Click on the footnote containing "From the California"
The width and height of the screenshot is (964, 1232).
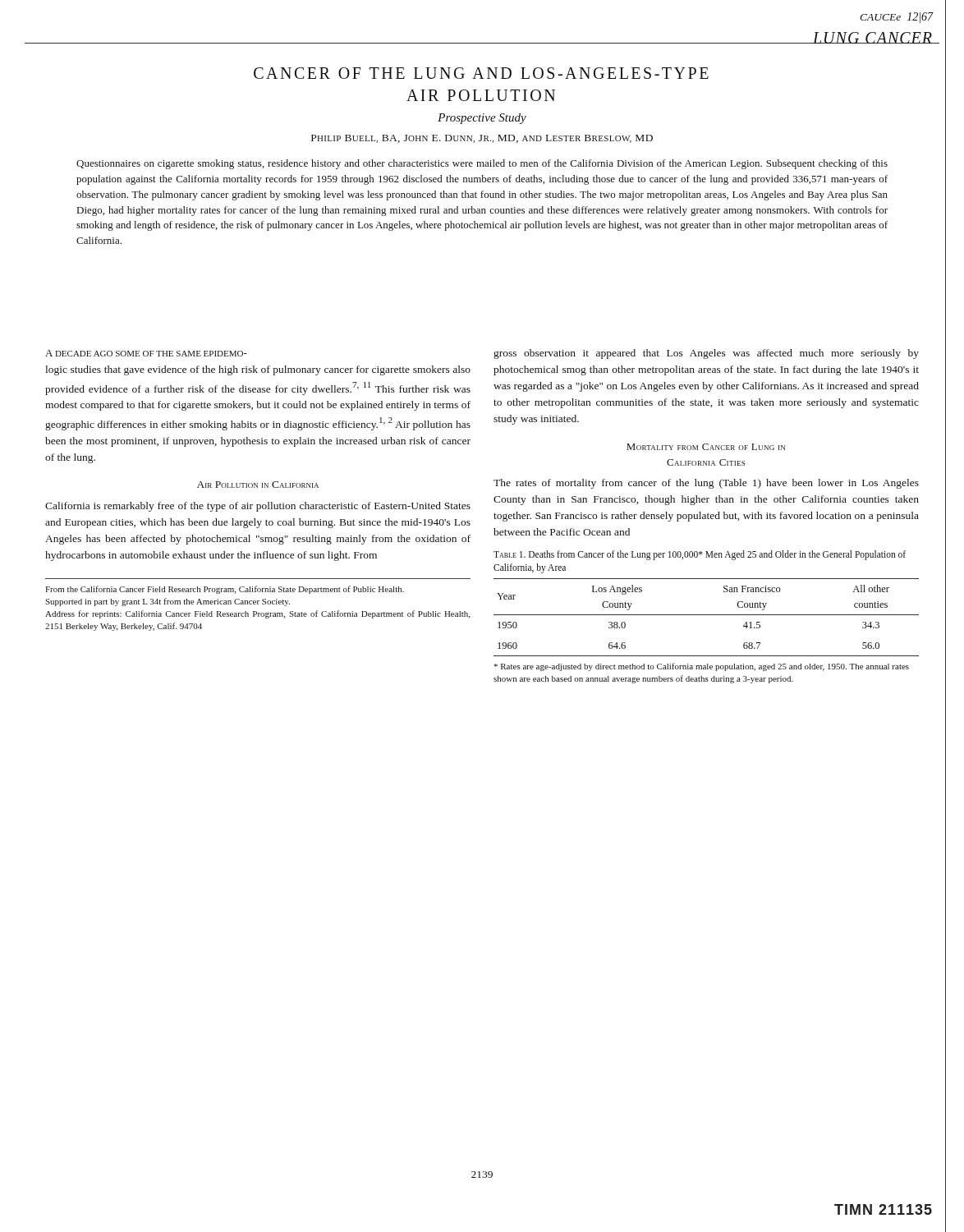[x=258, y=607]
